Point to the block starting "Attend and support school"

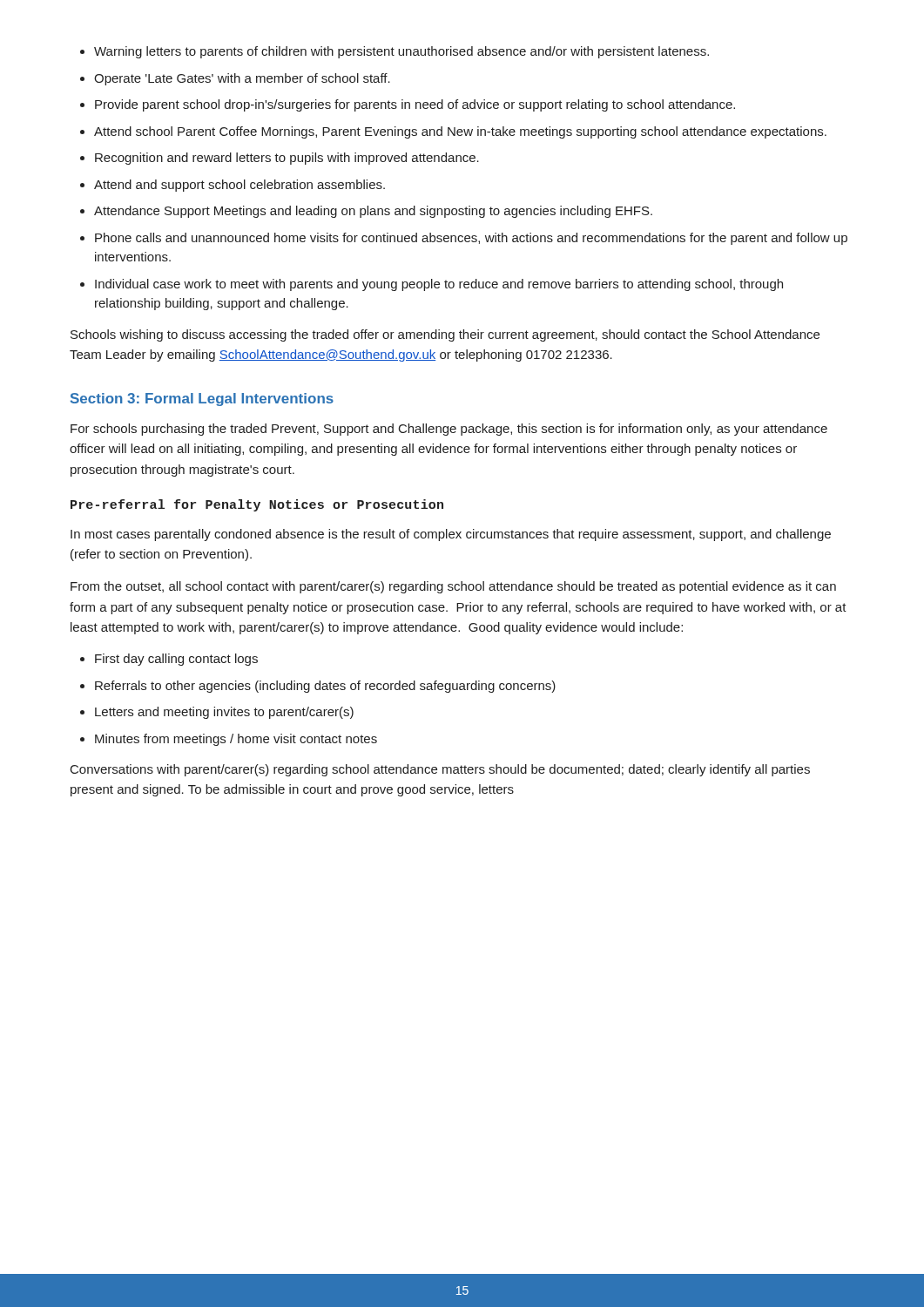tap(240, 184)
